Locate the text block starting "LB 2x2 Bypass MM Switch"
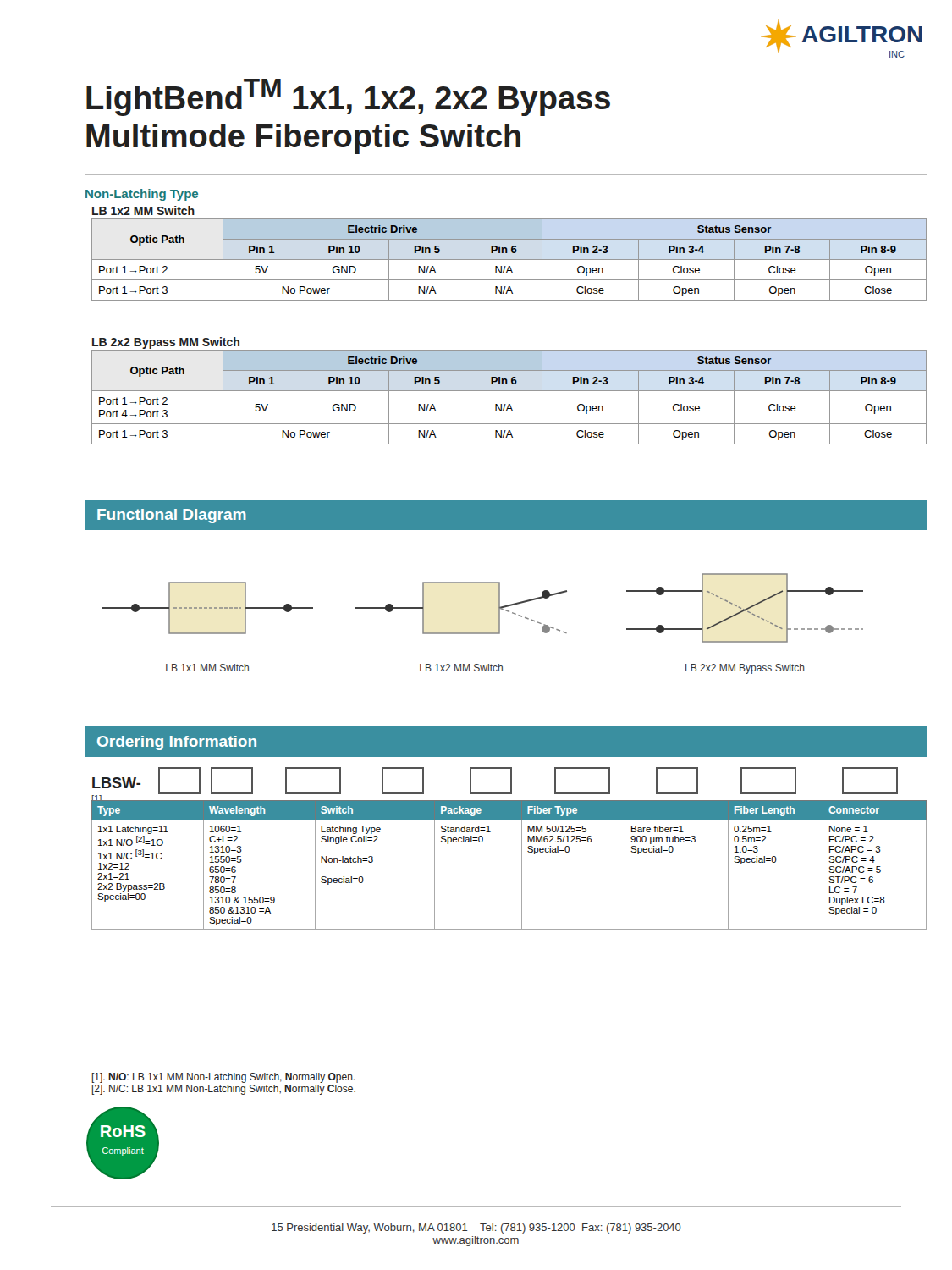This screenshot has width=952, height=1270. pos(166,342)
